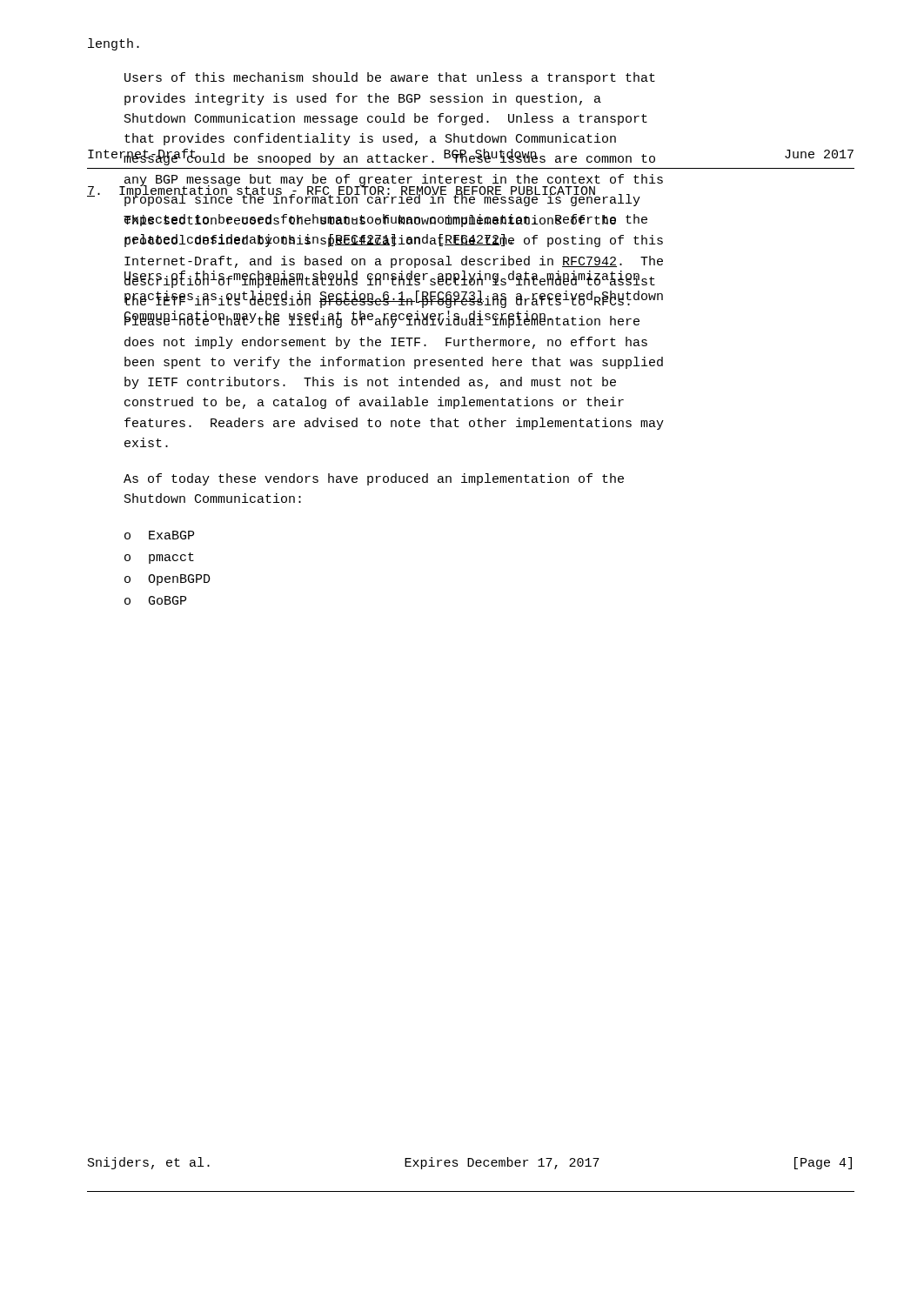Click on the list item with the text "o ExaBGP"
Image resolution: width=924 pixels, height=1305 pixels.
[159, 536]
